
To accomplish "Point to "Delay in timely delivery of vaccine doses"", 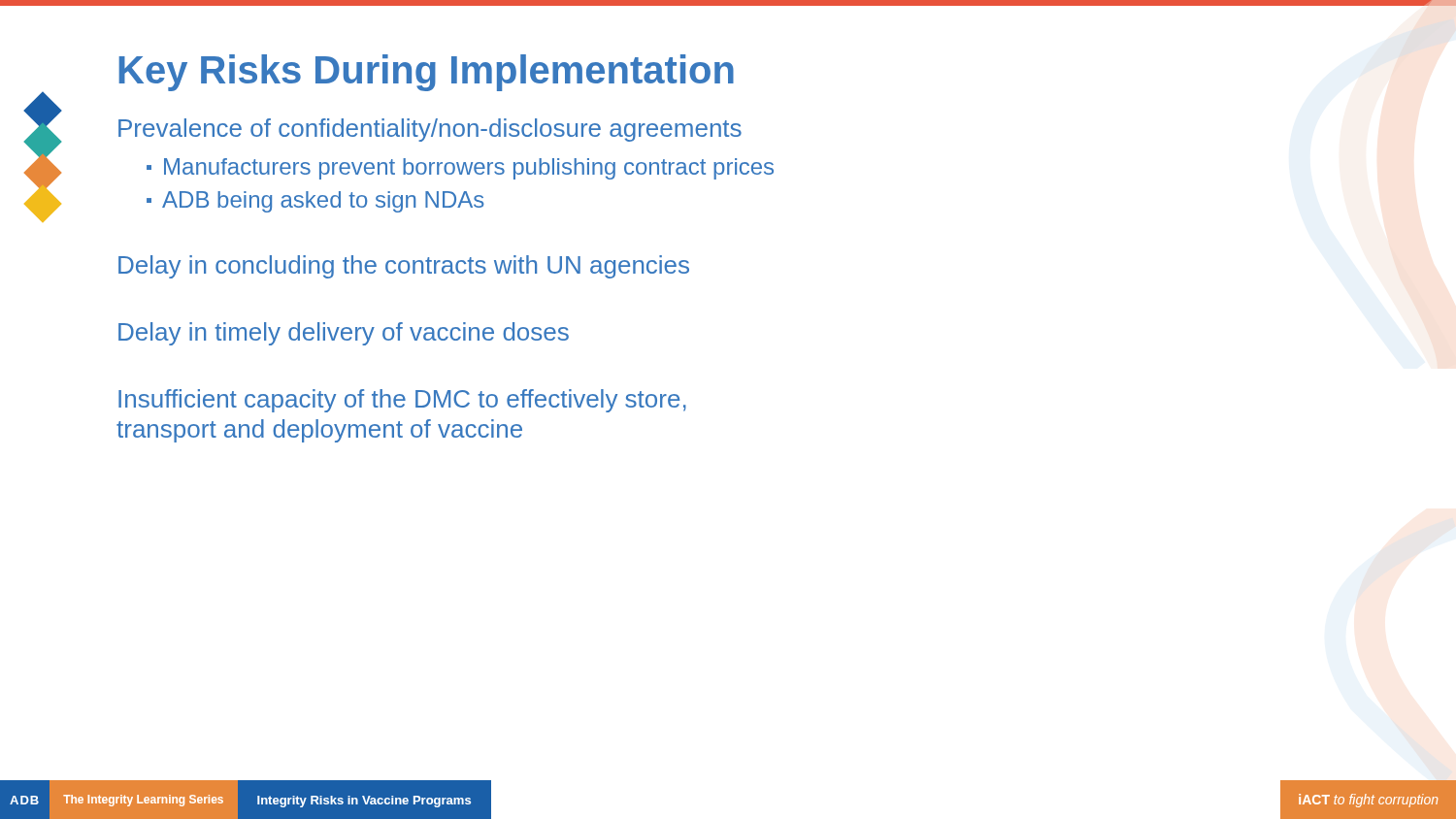I will click(343, 332).
